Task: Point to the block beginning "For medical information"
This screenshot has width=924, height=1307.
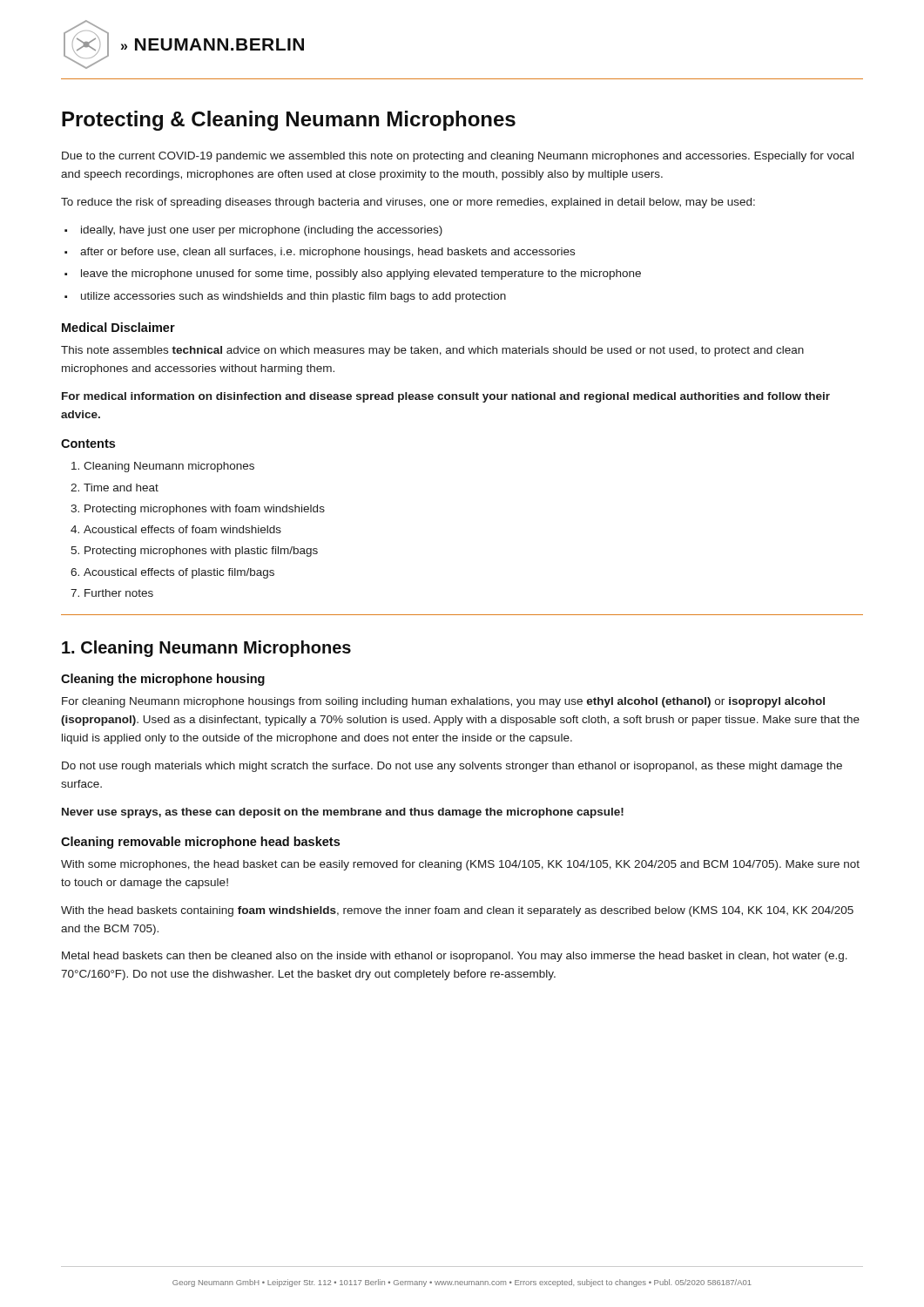Action: 462,406
